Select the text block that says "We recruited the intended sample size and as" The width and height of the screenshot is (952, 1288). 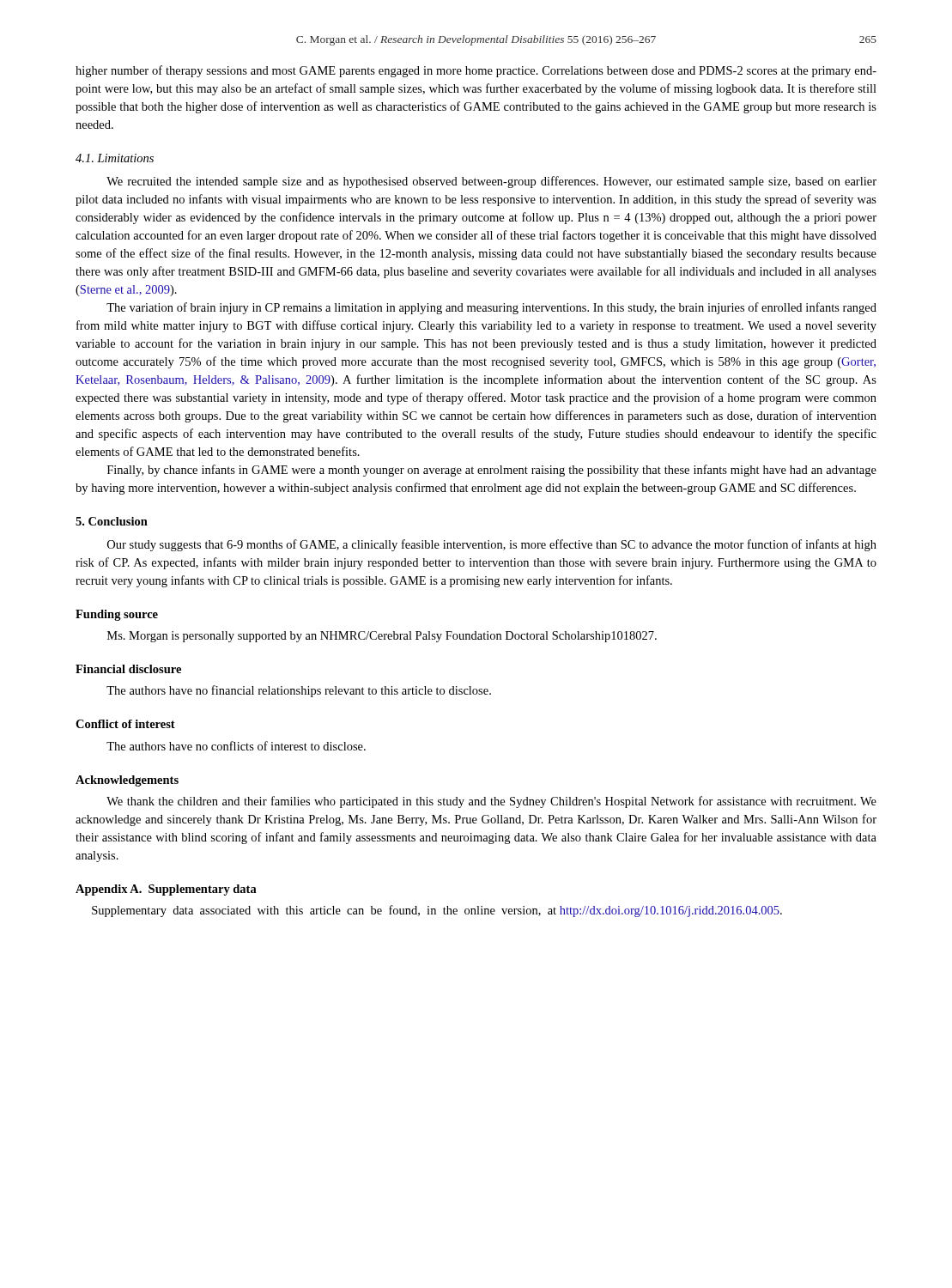(x=476, y=236)
